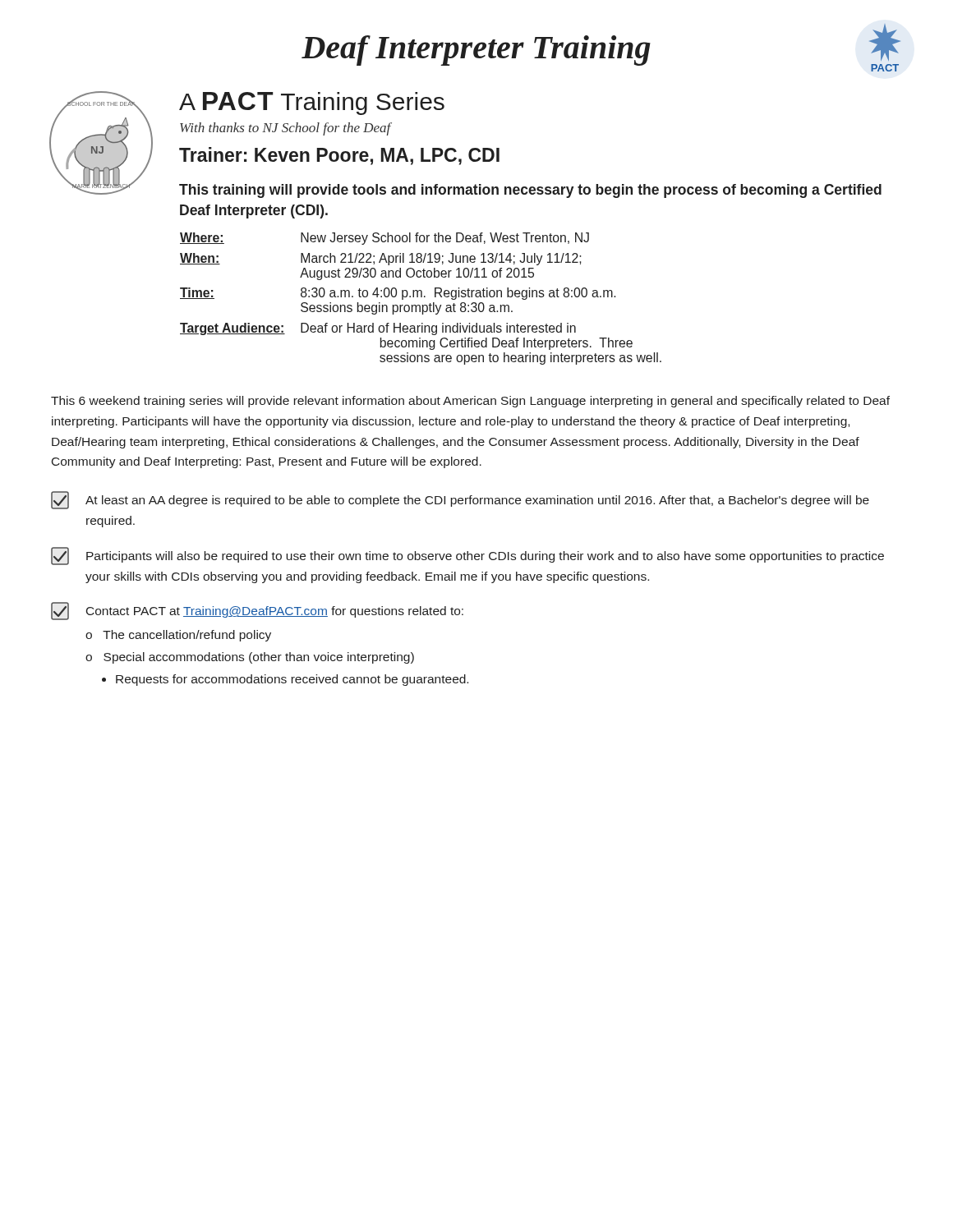Click the passage that begins "o Special accommodations (other than"
953x1232 pixels.
[278, 670]
